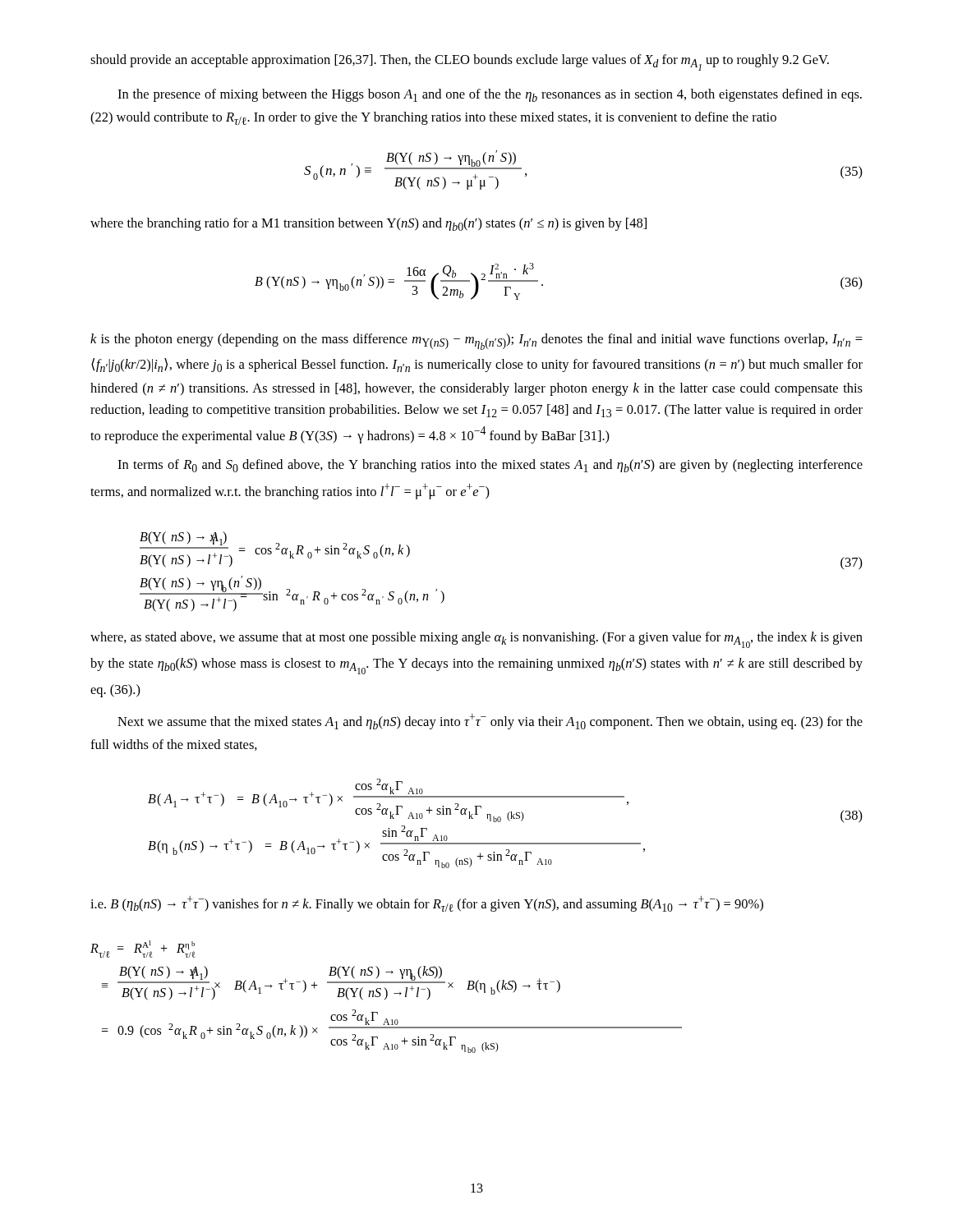Locate the region starting "should provide an acceptable approximation [26,37]. Then,"

[476, 62]
